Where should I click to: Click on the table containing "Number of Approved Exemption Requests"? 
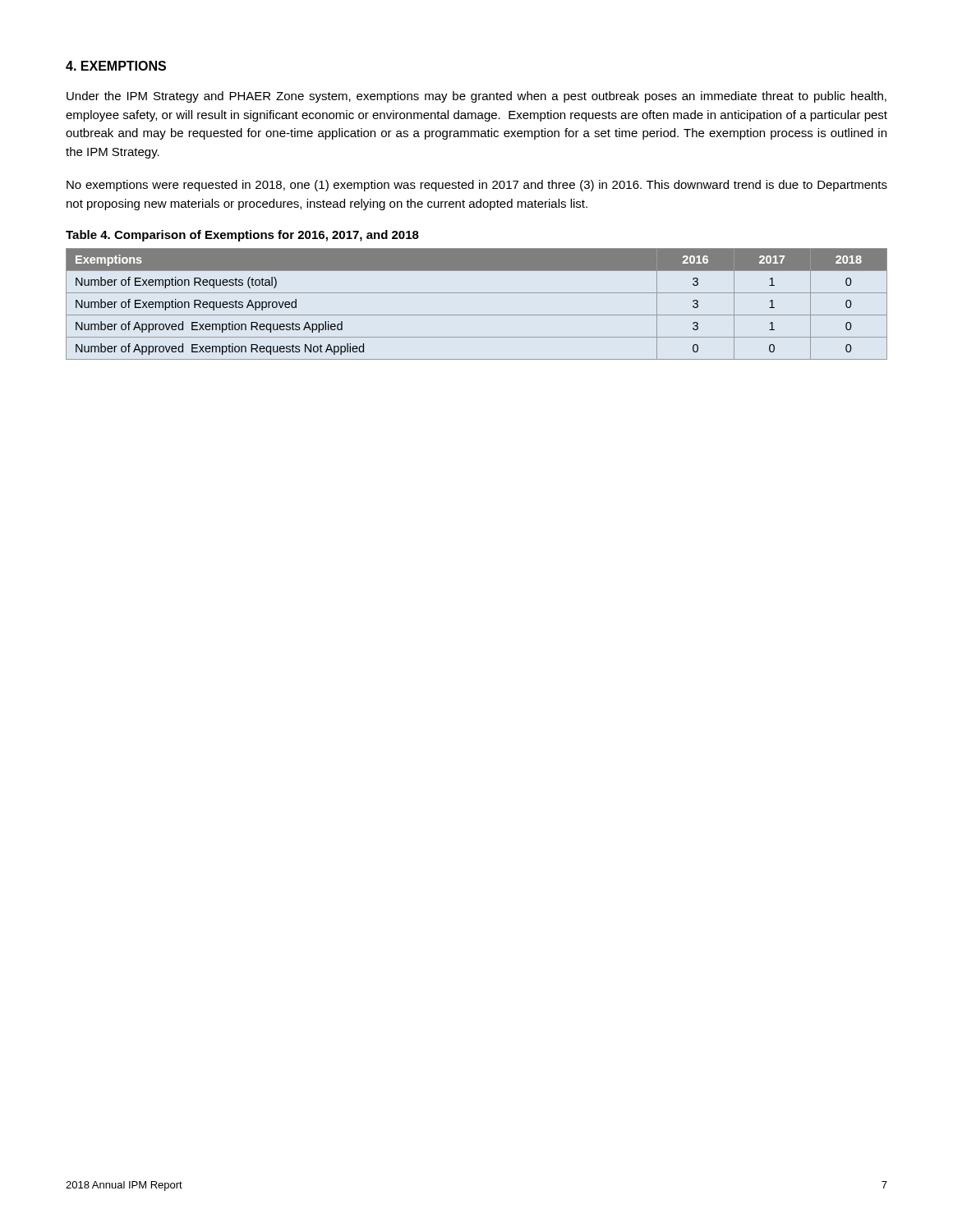476,304
